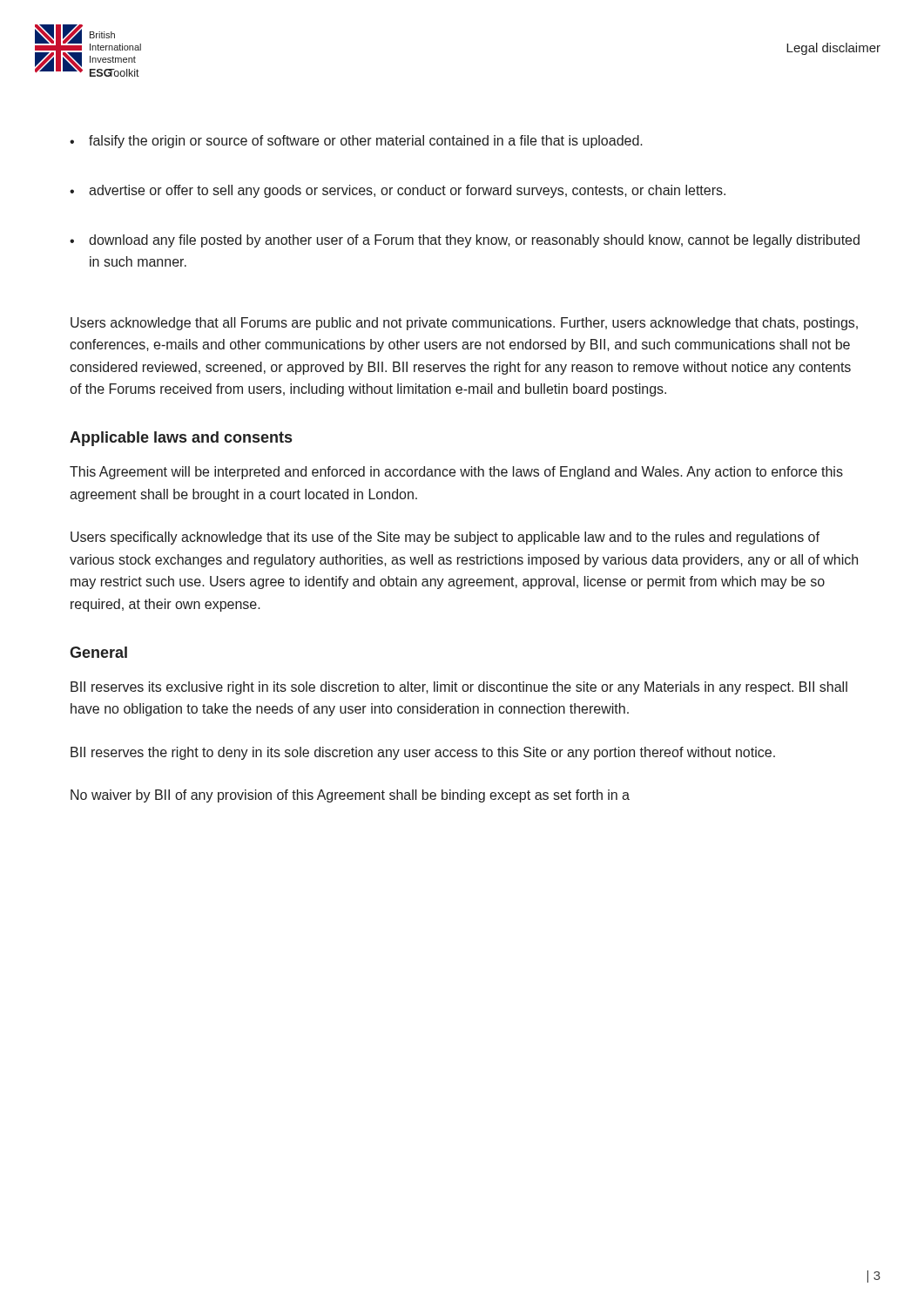Point to the block beginning "Users acknowledge that all Forums are"
The width and height of the screenshot is (924, 1307).
tap(464, 356)
